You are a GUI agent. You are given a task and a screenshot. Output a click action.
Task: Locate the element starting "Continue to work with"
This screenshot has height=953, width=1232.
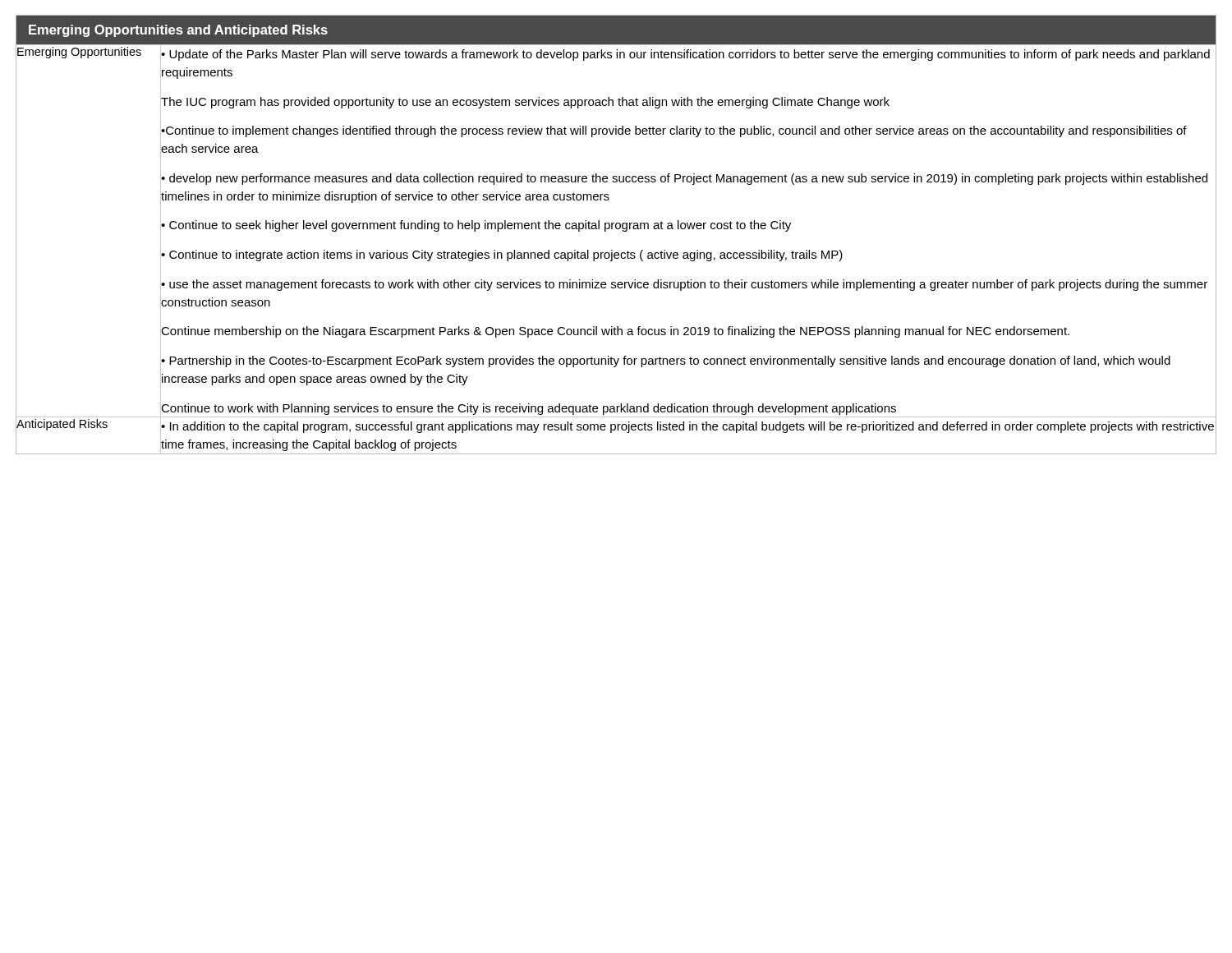[529, 408]
